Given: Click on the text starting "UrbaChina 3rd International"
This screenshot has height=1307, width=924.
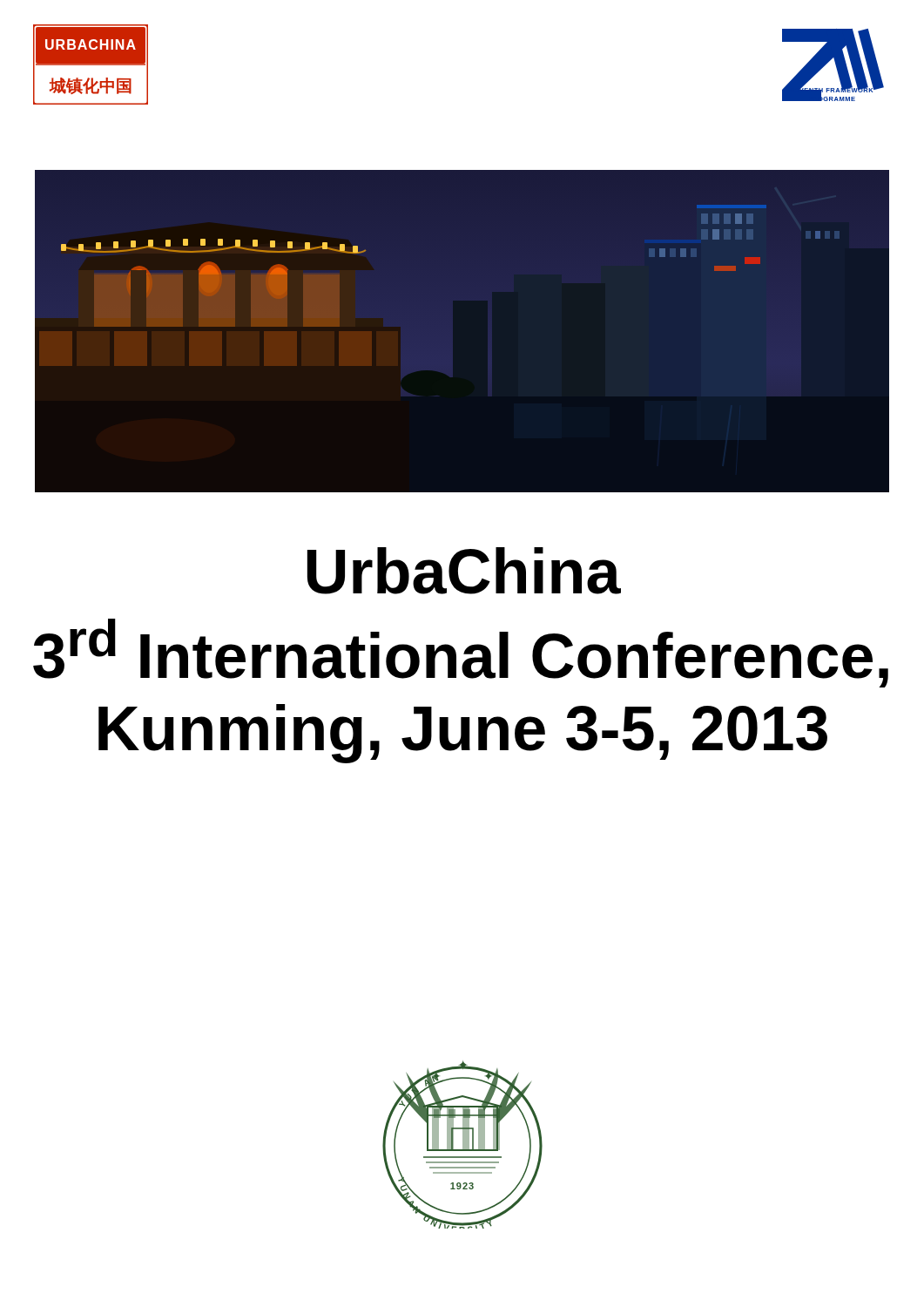Looking at the screenshot, I should 462,650.
